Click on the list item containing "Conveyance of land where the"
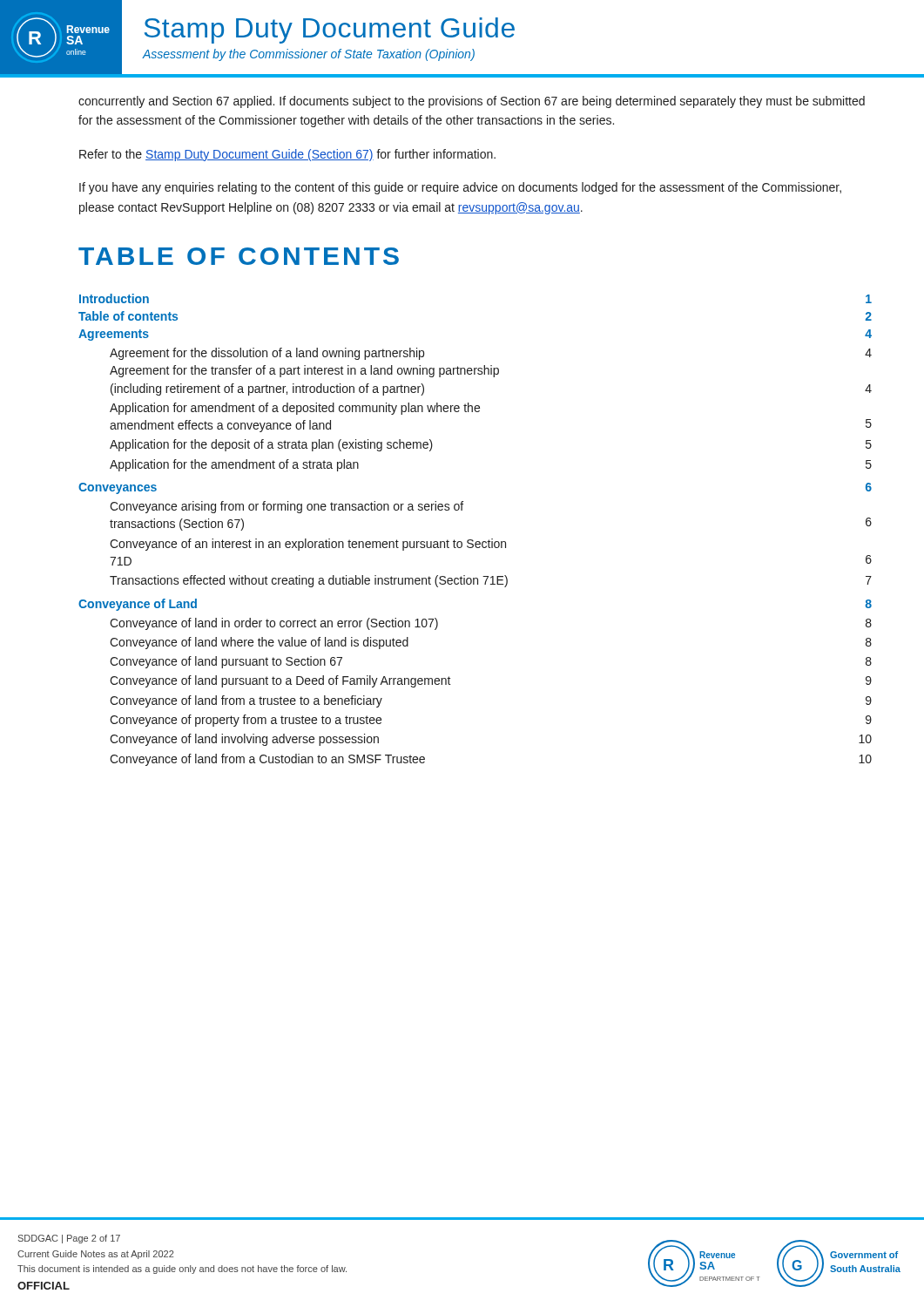Image resolution: width=924 pixels, height=1307 pixels. point(263,643)
